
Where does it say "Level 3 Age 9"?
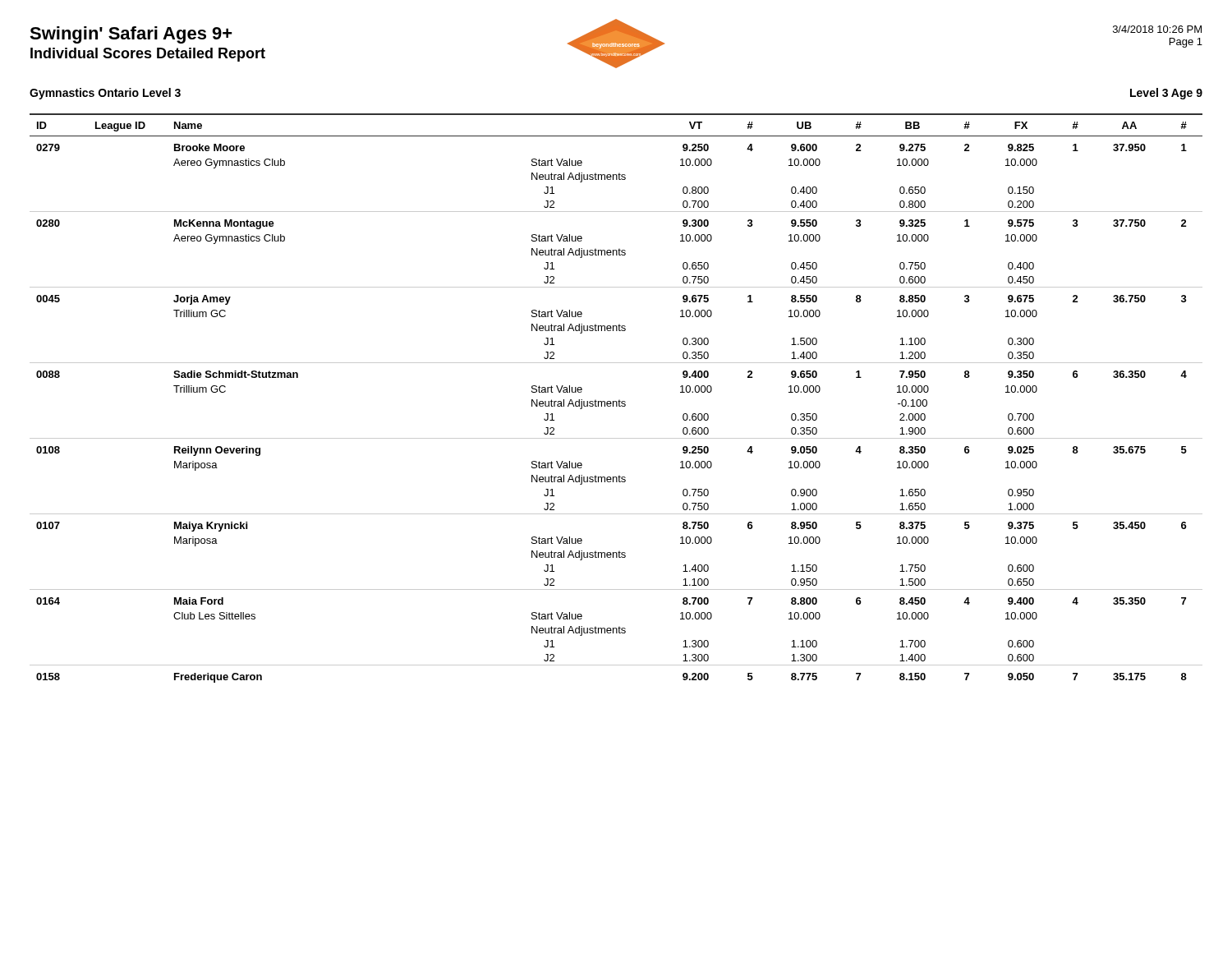pos(1166,93)
